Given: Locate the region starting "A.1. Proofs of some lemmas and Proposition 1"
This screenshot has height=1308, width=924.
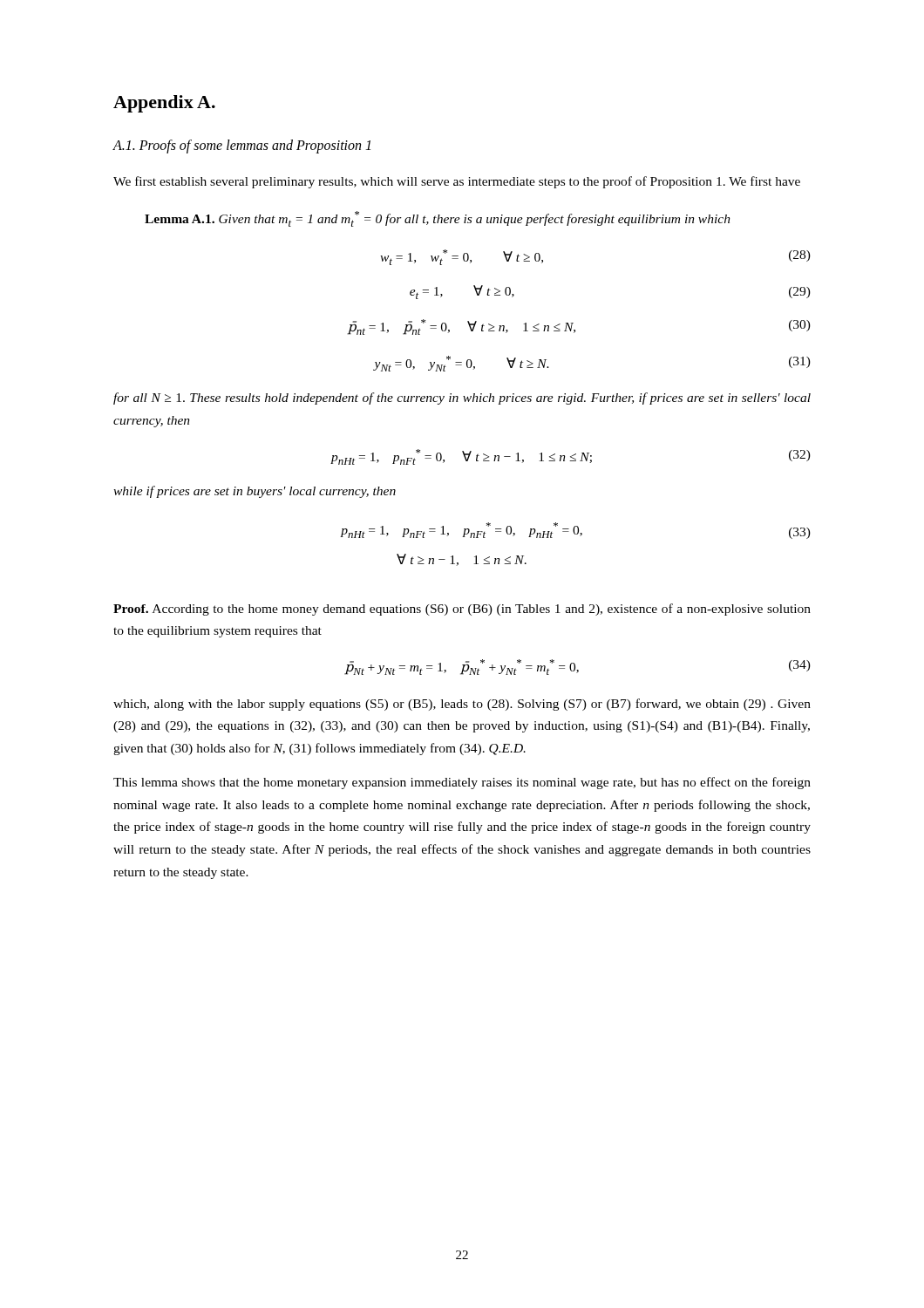Looking at the screenshot, I should pyautogui.click(x=243, y=145).
